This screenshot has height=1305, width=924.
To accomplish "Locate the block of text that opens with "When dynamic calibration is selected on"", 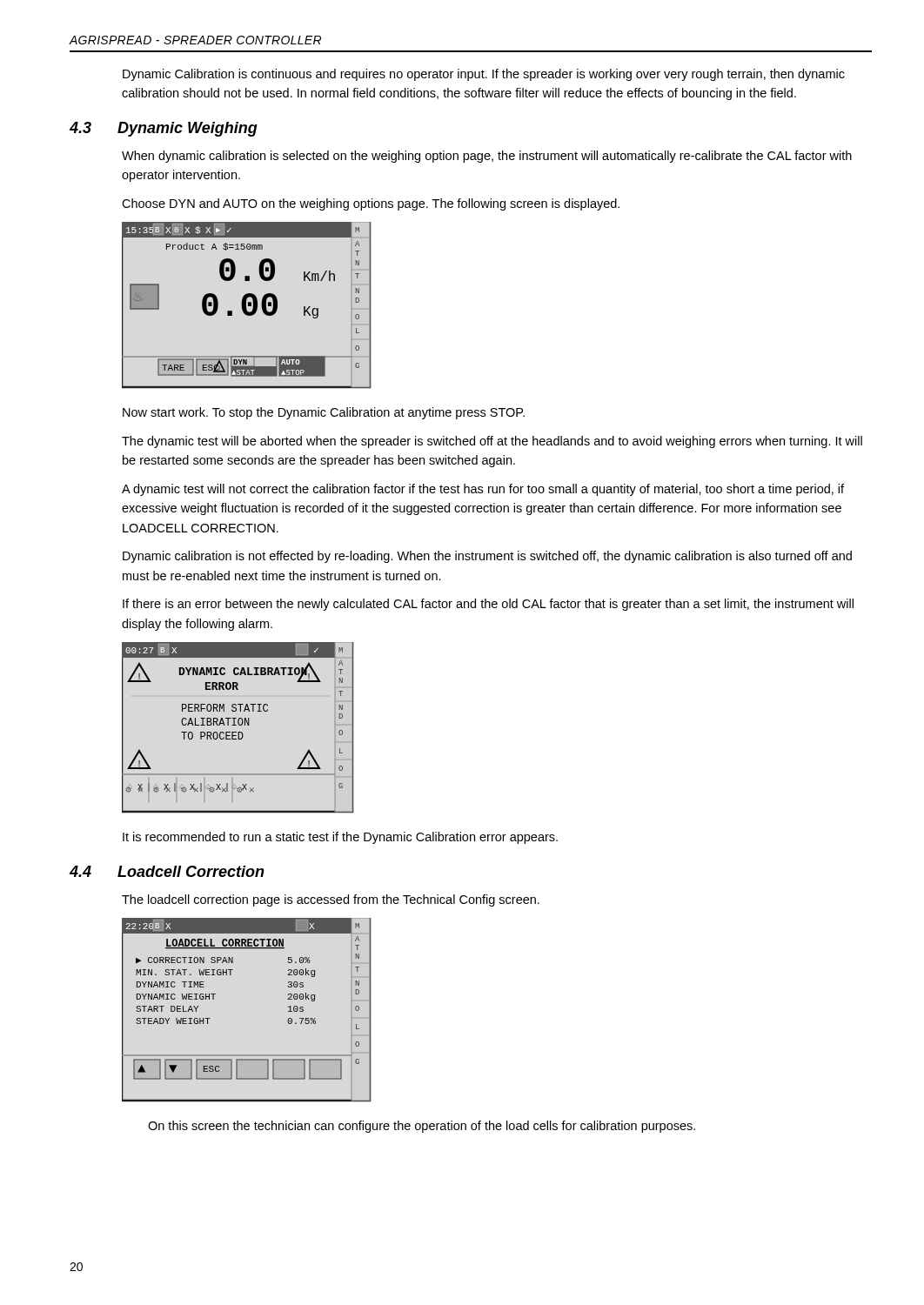I will point(487,165).
